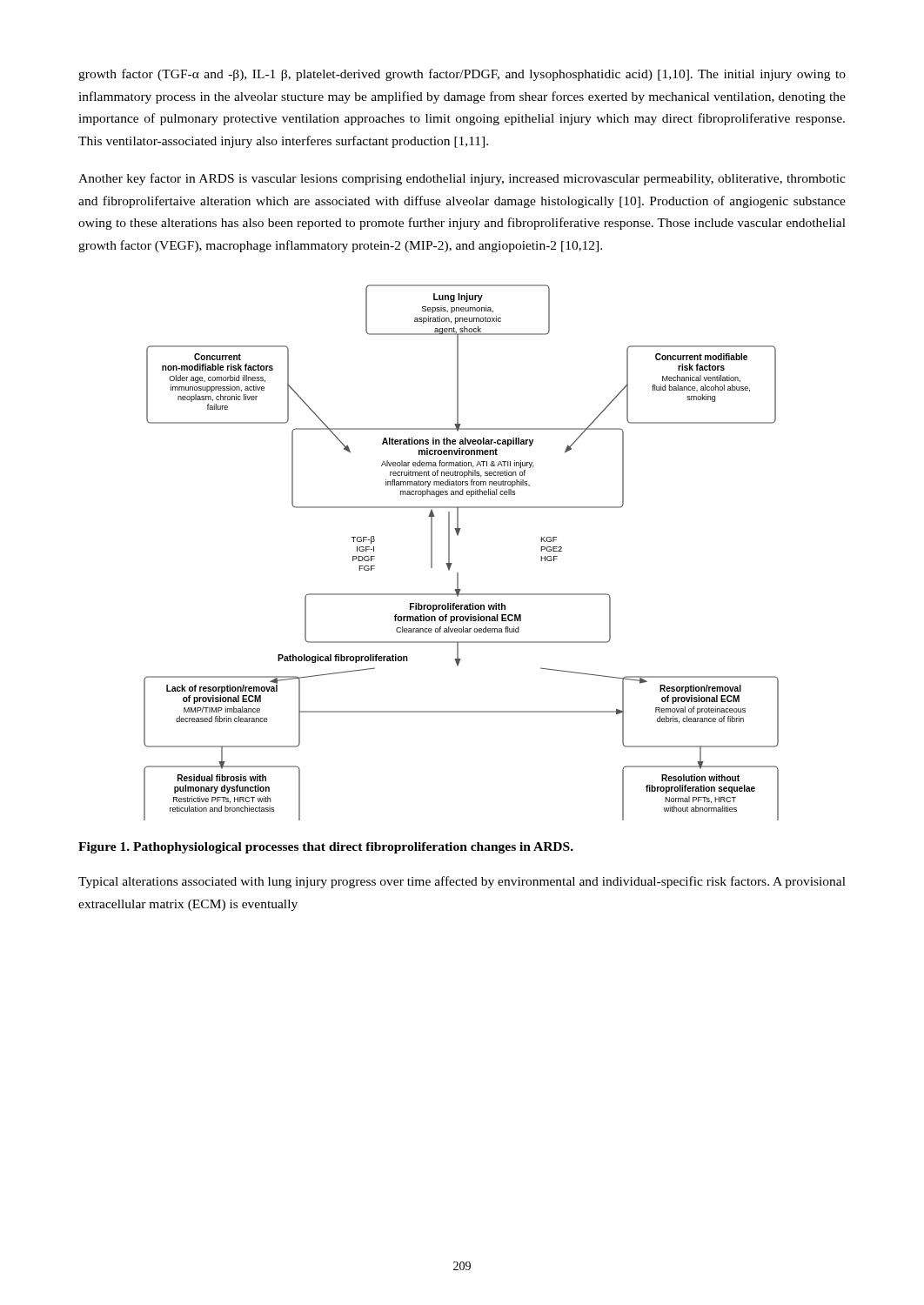Screen dimensions: 1305x924
Task: Locate the caption with the text "Figure 1. Pathophysiological processes"
Action: click(462, 875)
